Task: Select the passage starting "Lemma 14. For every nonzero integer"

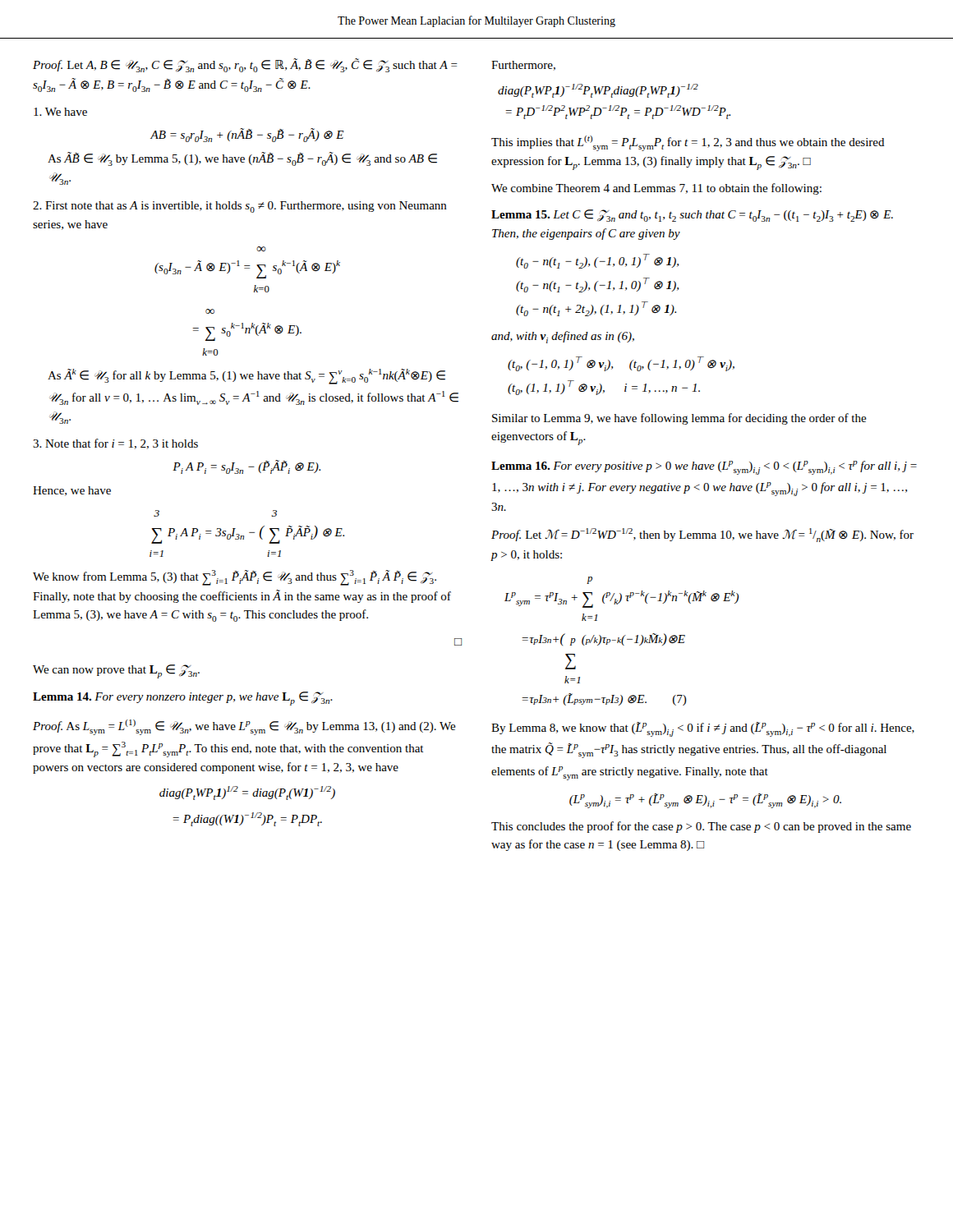Action: coord(183,698)
